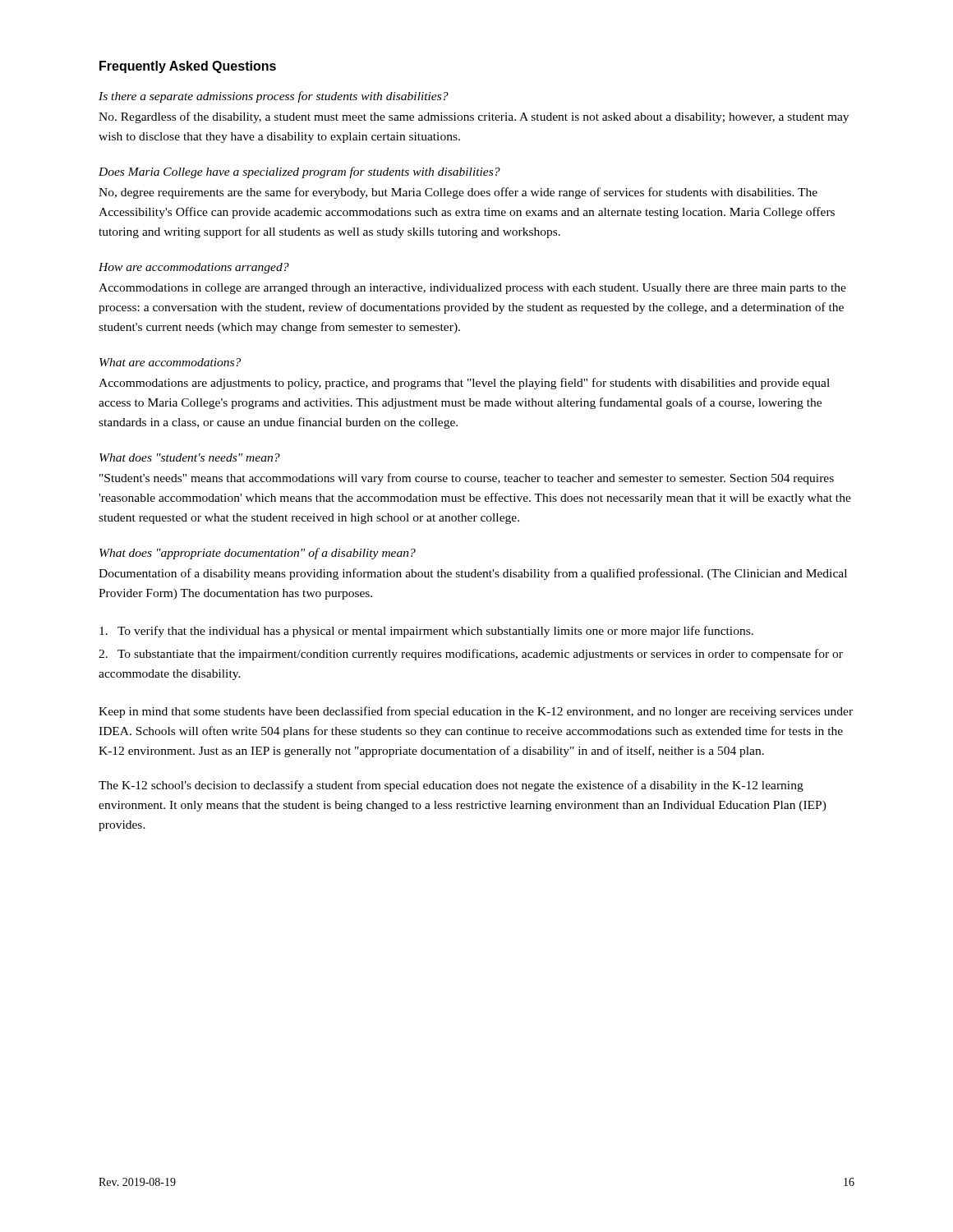This screenshot has height=1232, width=953.
Task: Click the passage that begins "What does "student's"
Action: click(476, 489)
